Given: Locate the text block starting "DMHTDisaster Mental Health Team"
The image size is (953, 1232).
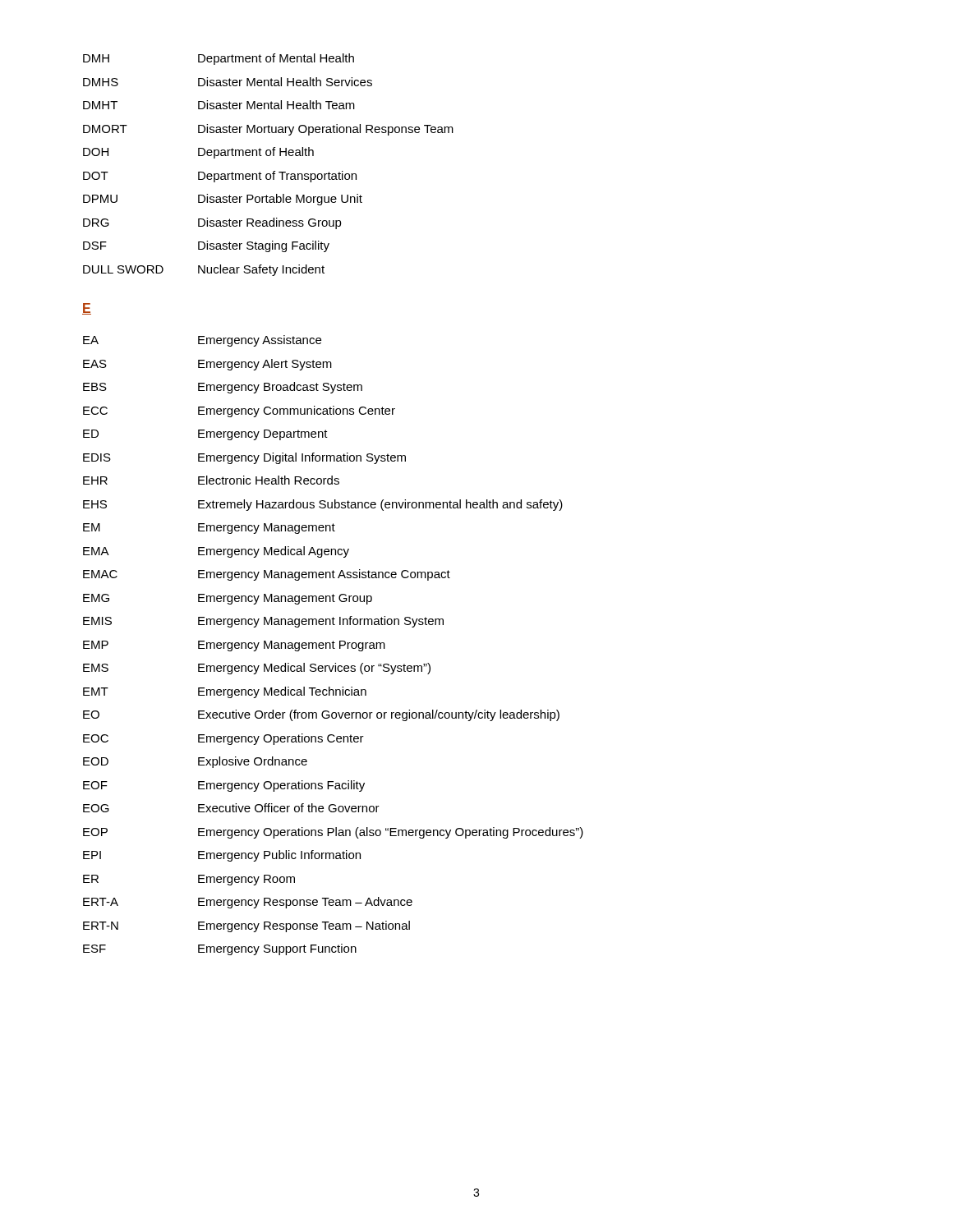Looking at the screenshot, I should [219, 105].
